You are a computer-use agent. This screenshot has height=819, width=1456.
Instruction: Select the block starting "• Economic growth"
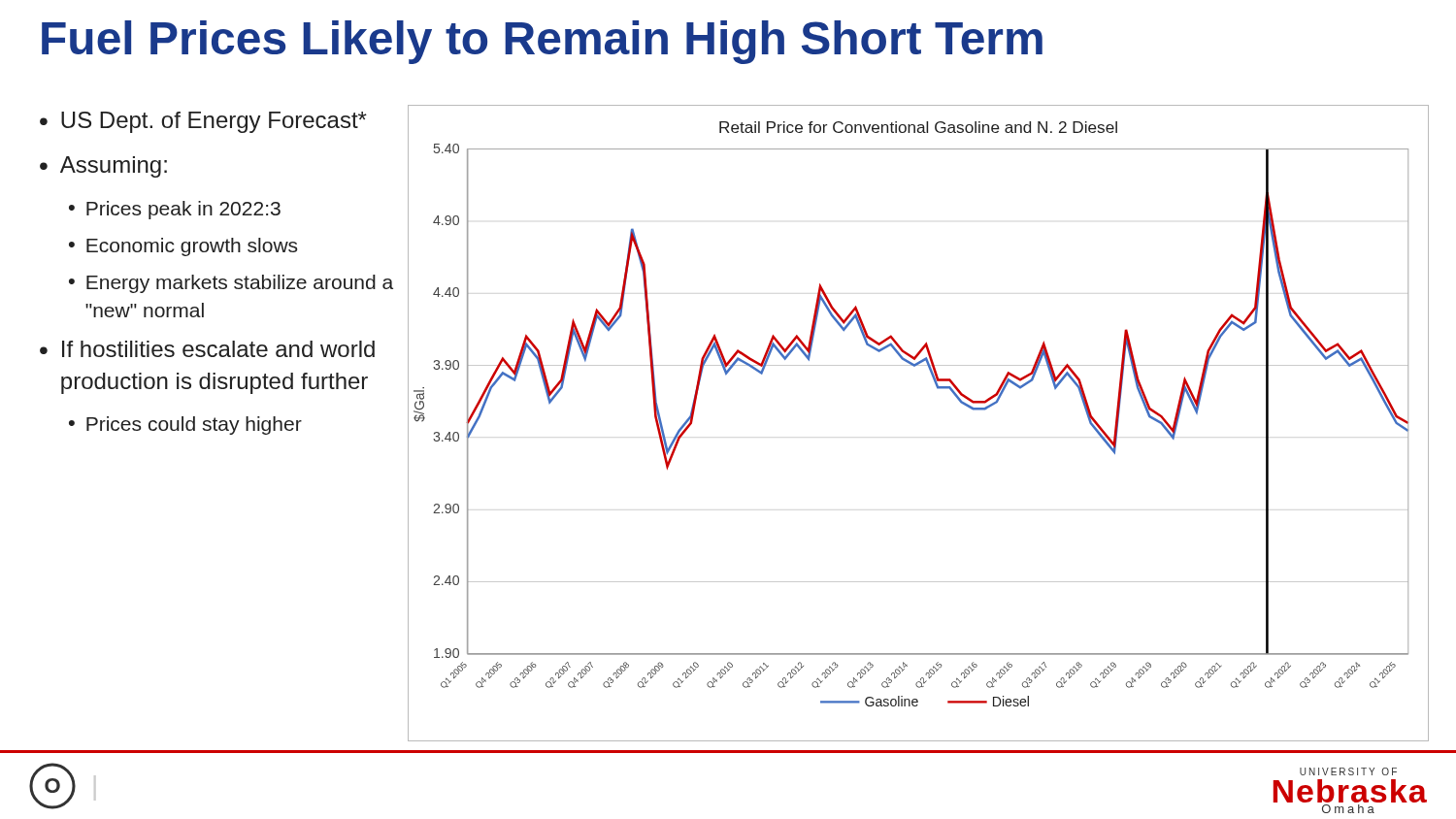tap(183, 246)
